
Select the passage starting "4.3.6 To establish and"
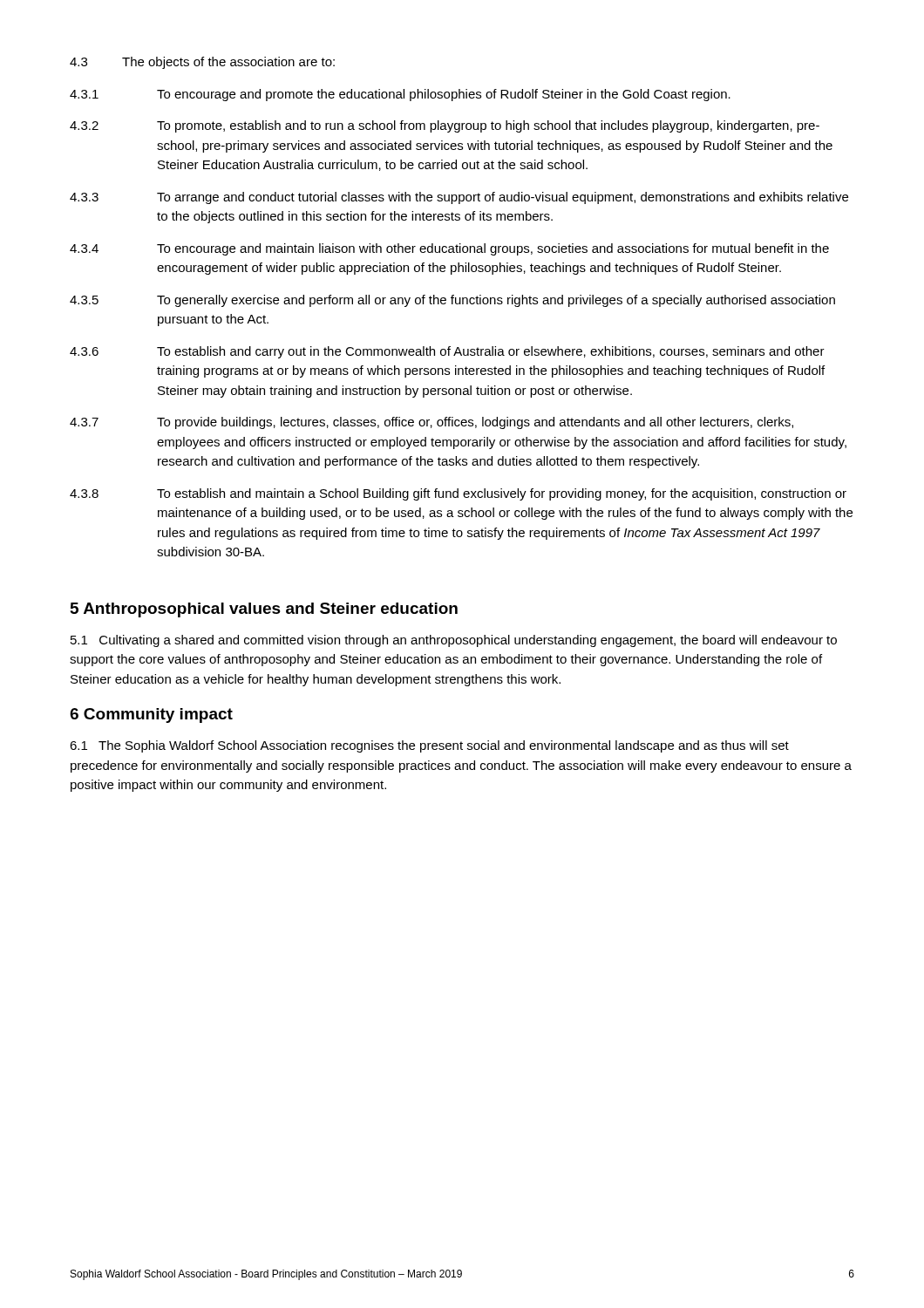point(462,371)
